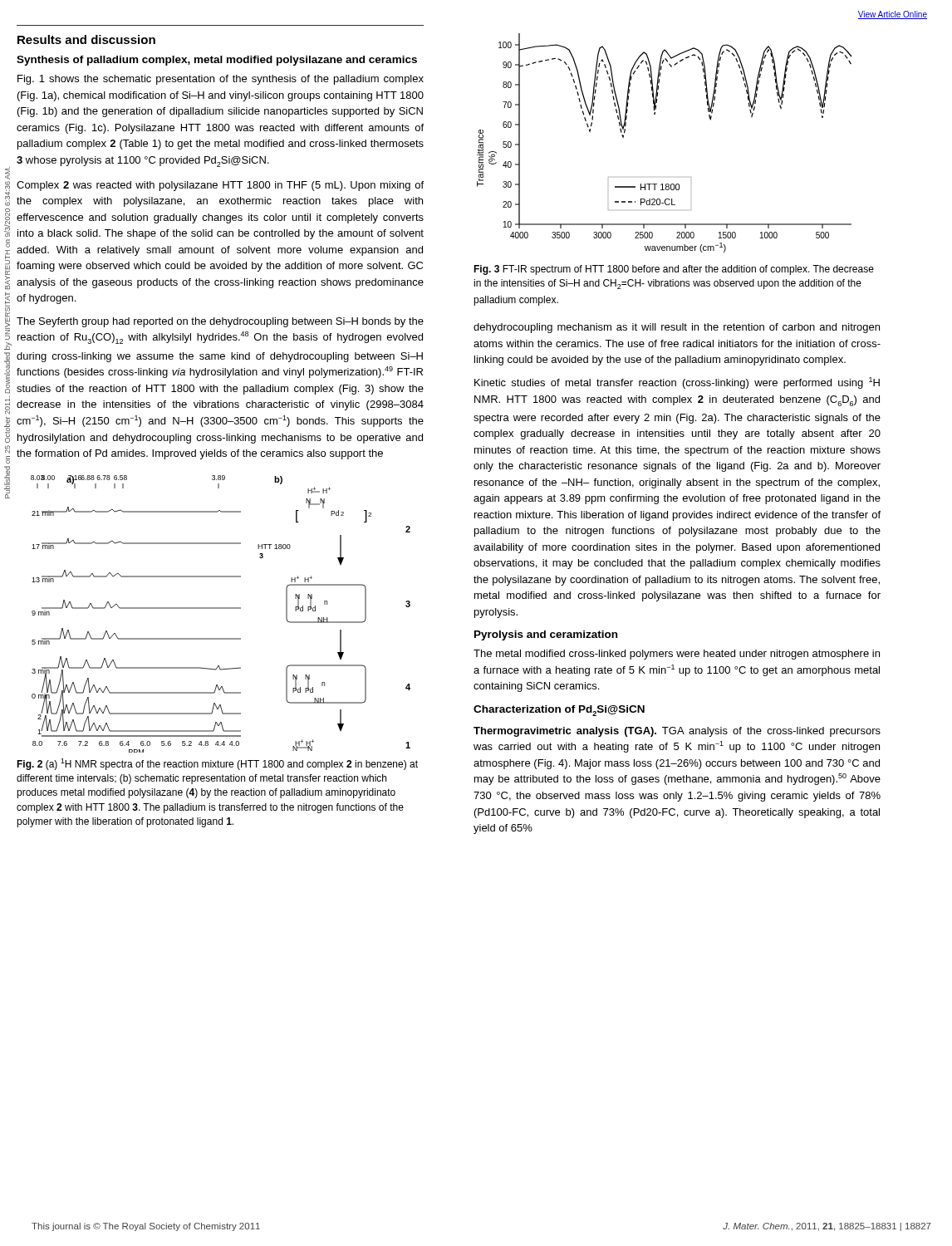This screenshot has width=952, height=1246.
Task: Locate the line chart
Action: pyautogui.click(x=669, y=141)
